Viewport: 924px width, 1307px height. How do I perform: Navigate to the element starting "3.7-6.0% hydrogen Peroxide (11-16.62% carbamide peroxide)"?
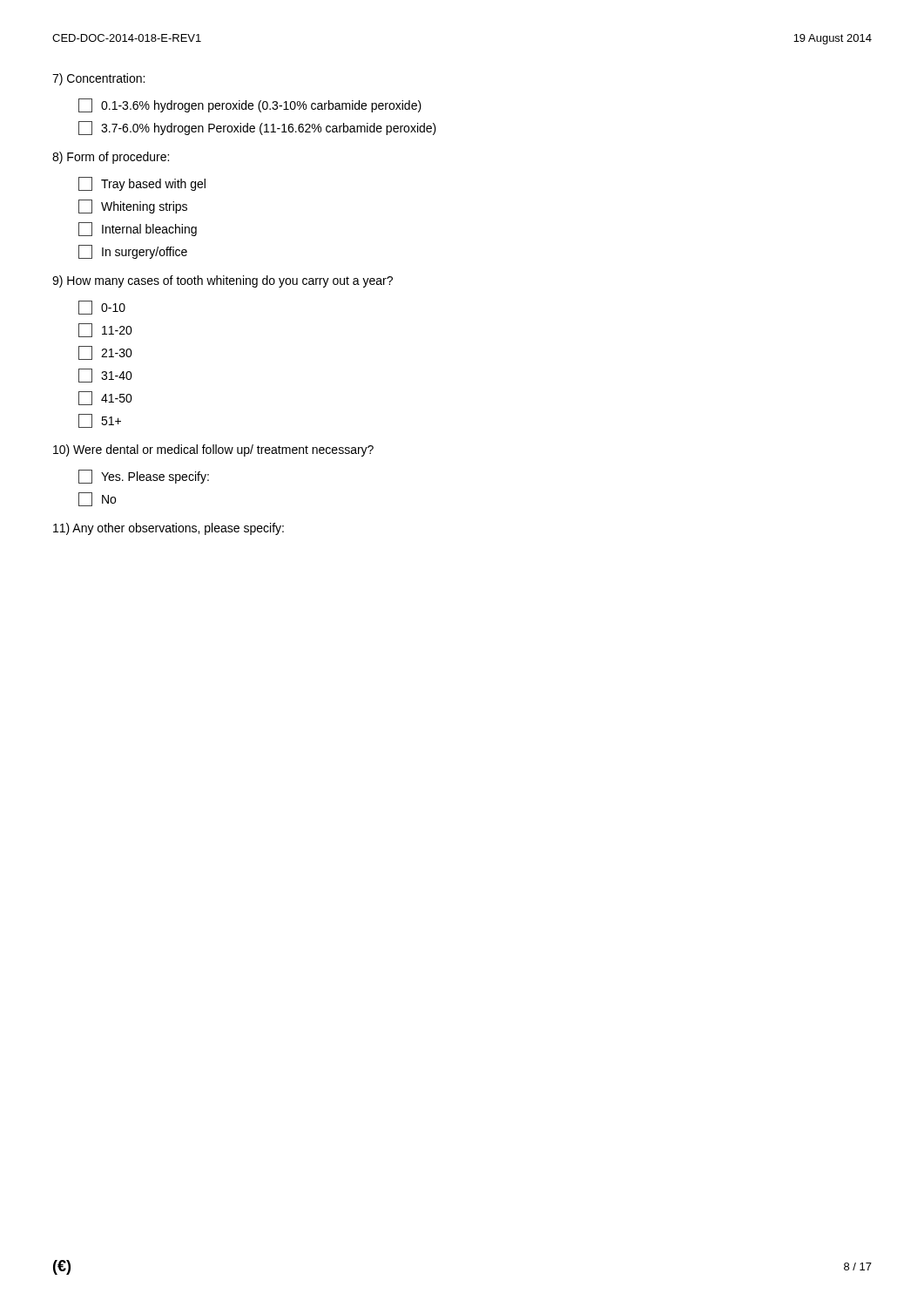[x=257, y=128]
